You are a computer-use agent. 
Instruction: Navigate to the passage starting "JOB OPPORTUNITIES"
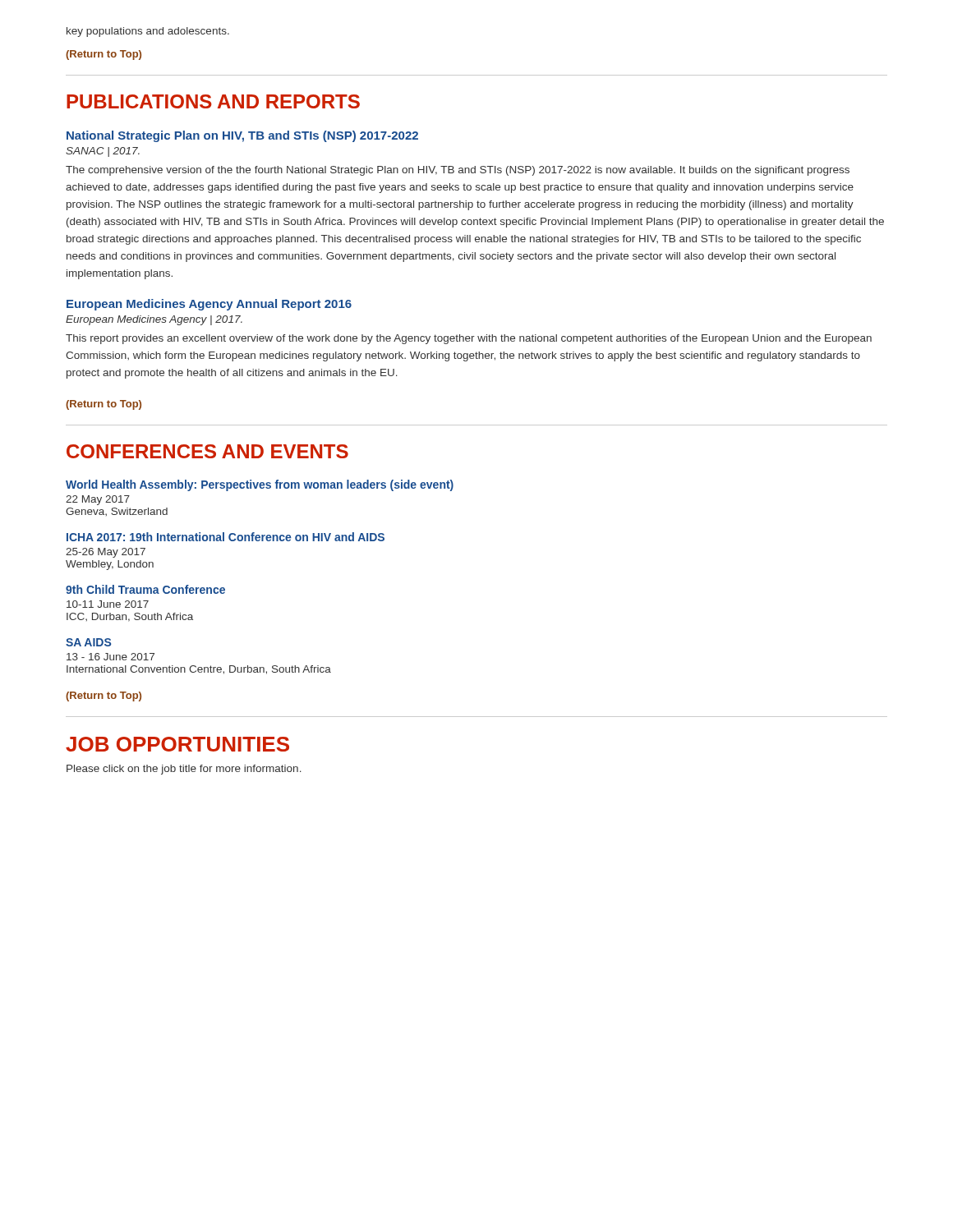coord(177,744)
